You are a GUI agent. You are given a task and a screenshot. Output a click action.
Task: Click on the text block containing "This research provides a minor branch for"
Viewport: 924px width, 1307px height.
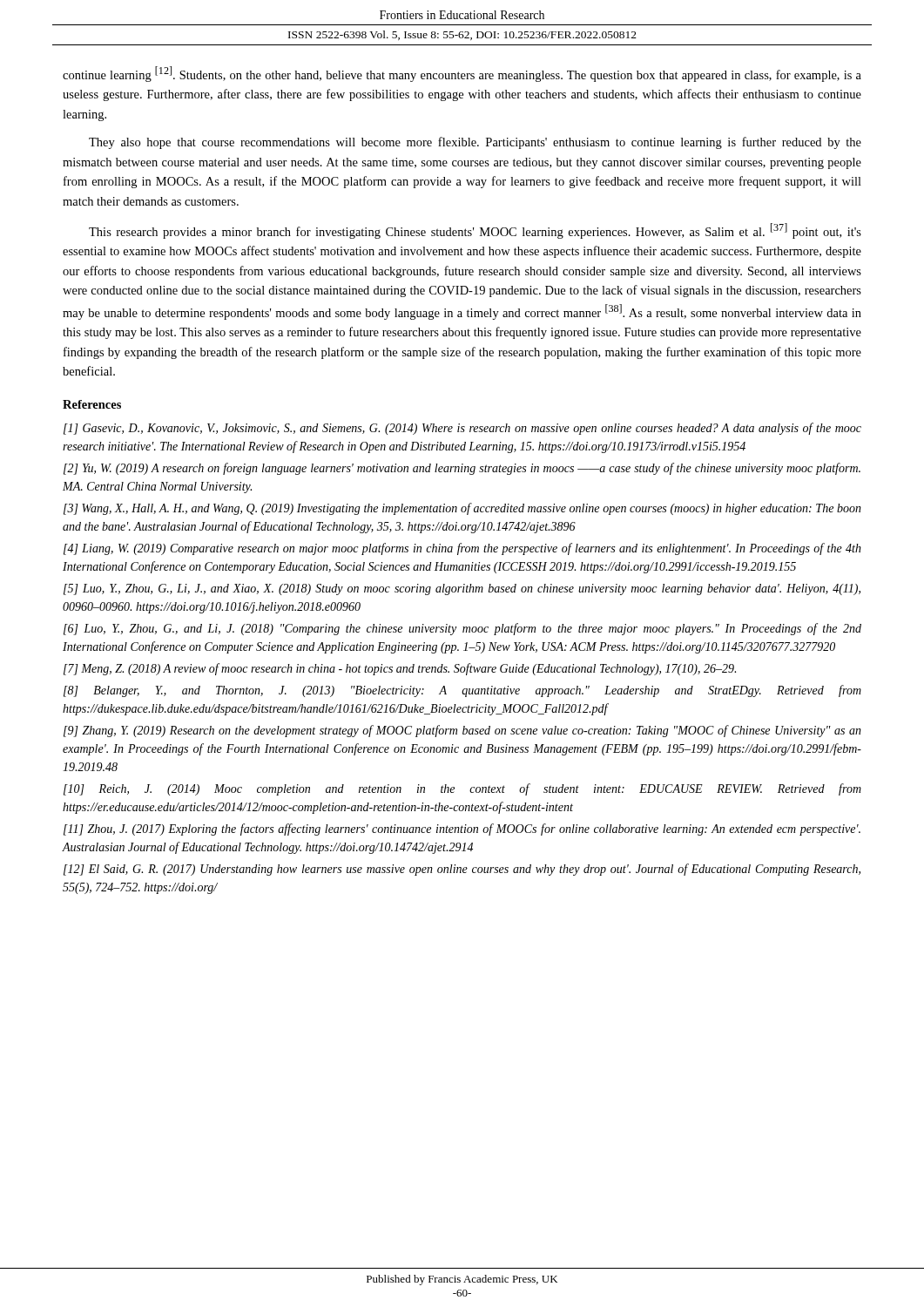tap(462, 300)
